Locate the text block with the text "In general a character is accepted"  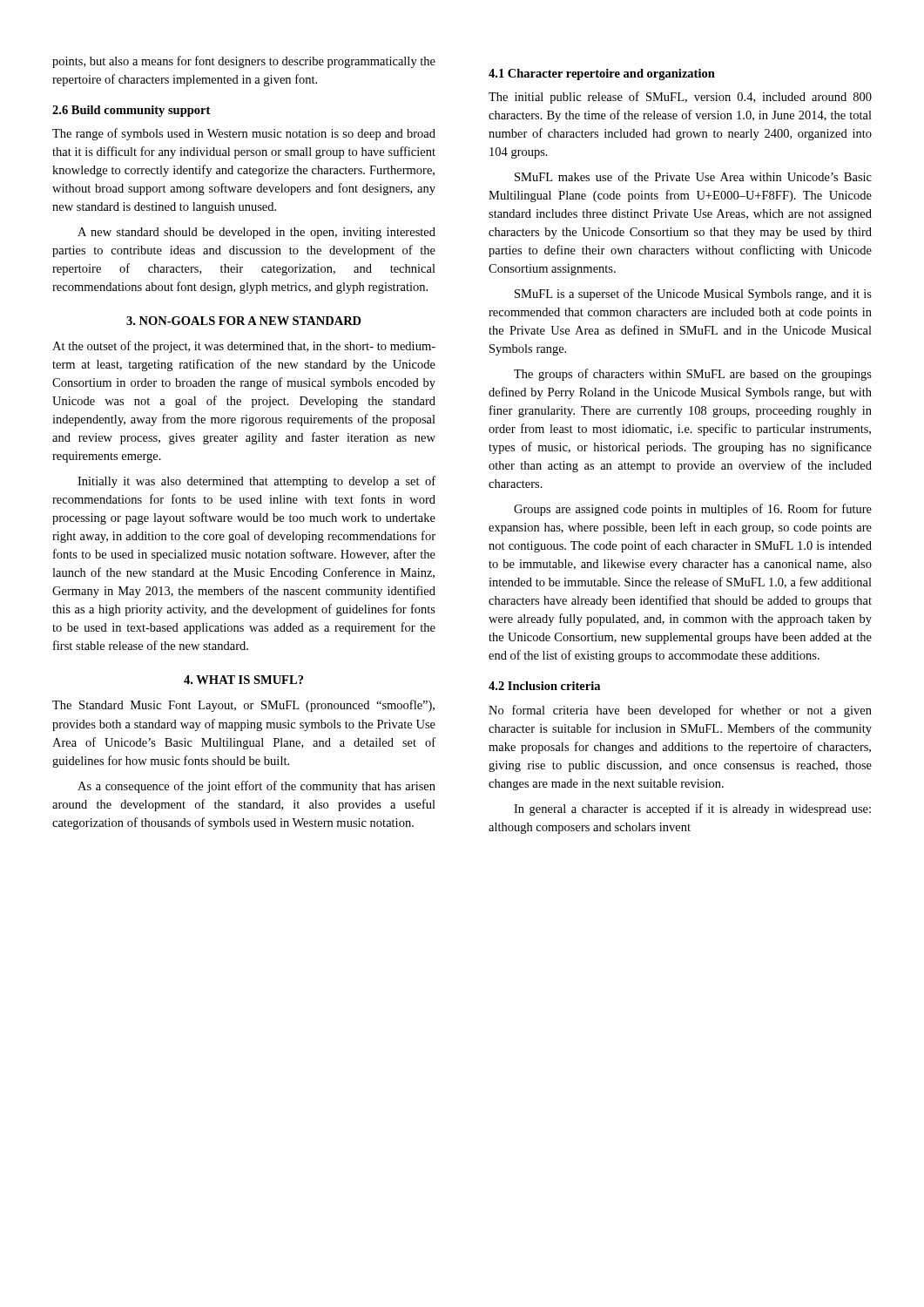click(x=680, y=818)
